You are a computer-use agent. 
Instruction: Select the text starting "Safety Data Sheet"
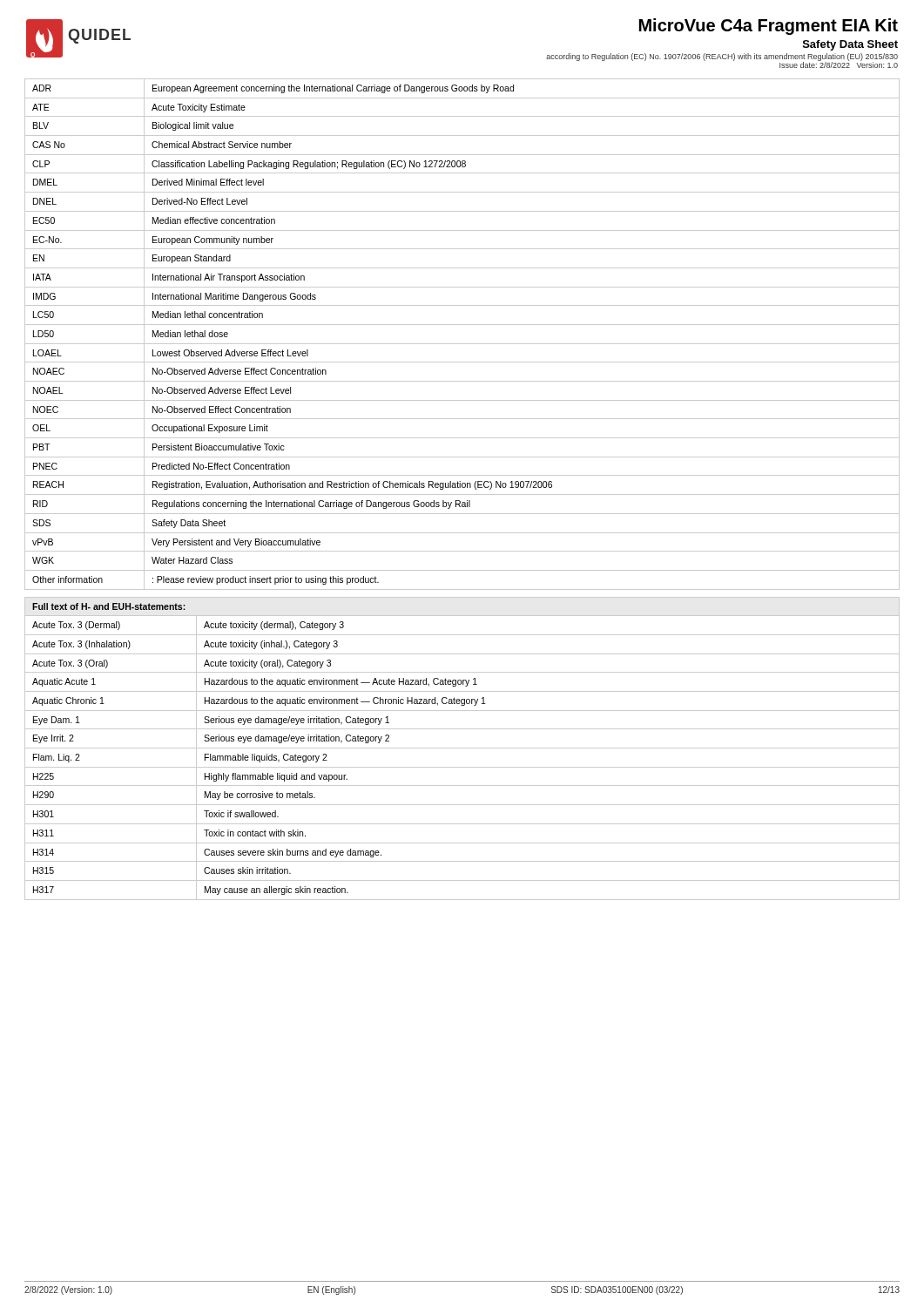pos(850,44)
